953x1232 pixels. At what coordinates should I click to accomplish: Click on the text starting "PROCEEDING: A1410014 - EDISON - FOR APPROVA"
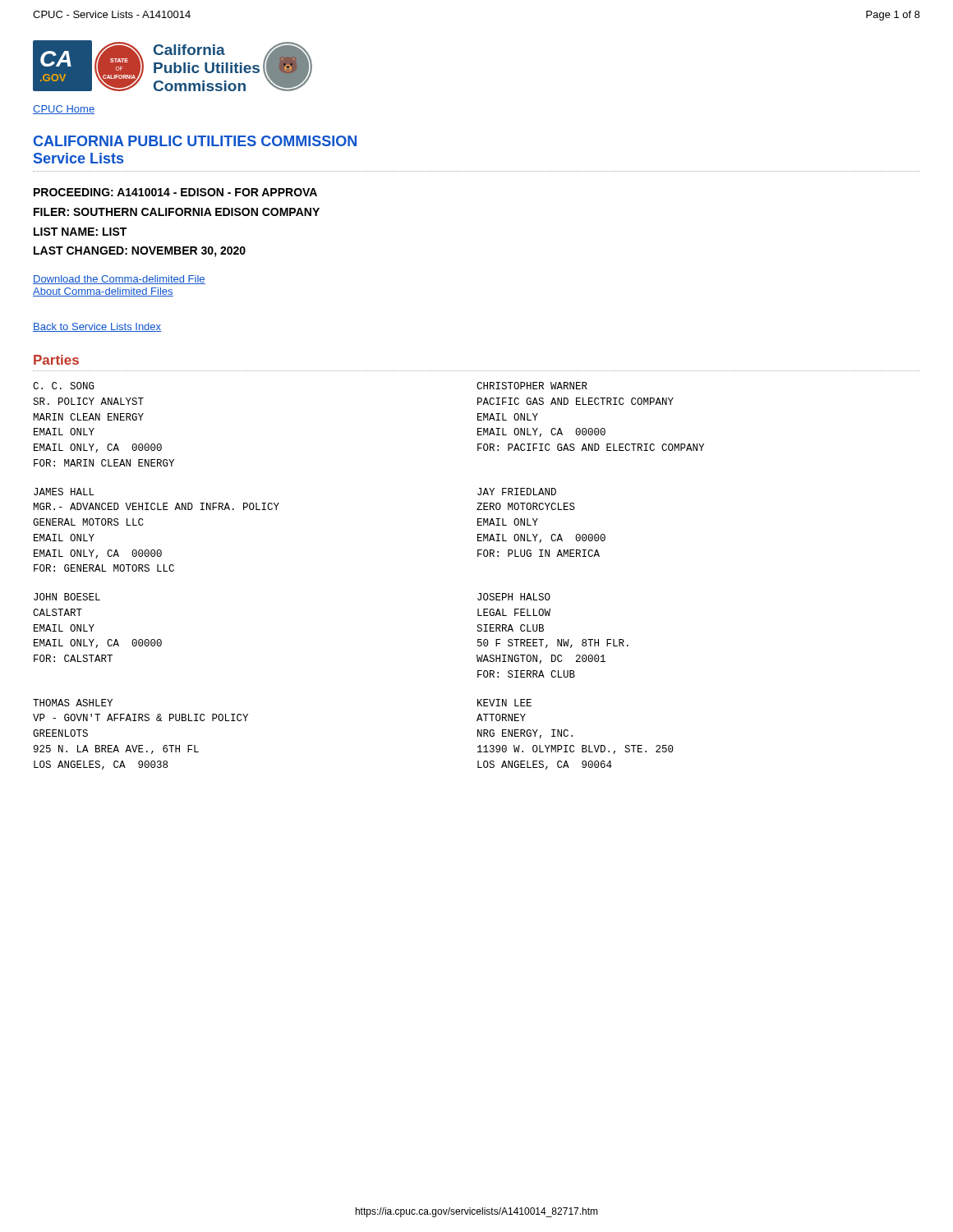tap(176, 222)
